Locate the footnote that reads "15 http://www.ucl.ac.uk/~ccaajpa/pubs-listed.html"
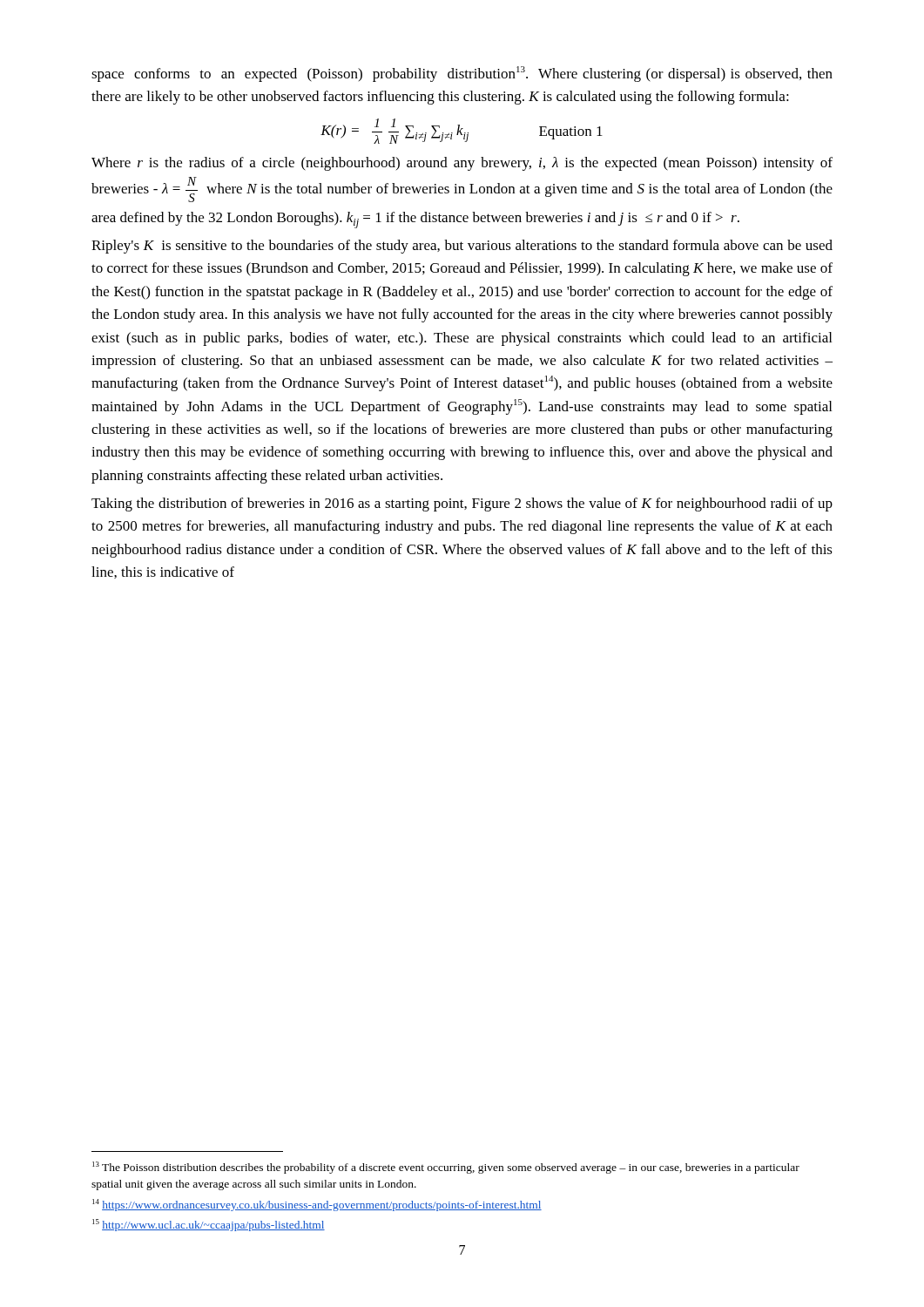Image resolution: width=924 pixels, height=1307 pixels. 209,1225
